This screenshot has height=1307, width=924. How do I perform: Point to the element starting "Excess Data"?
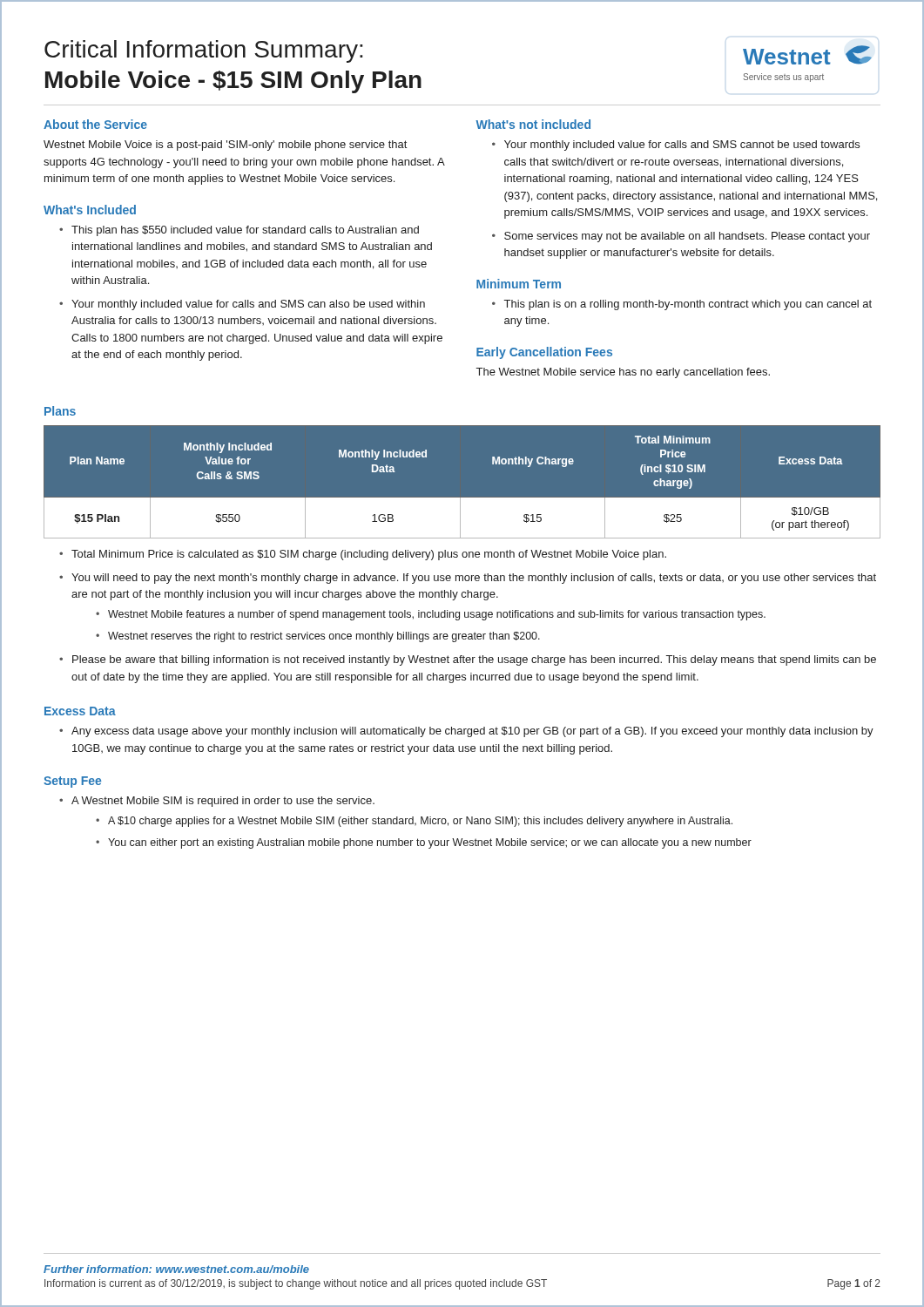click(79, 711)
